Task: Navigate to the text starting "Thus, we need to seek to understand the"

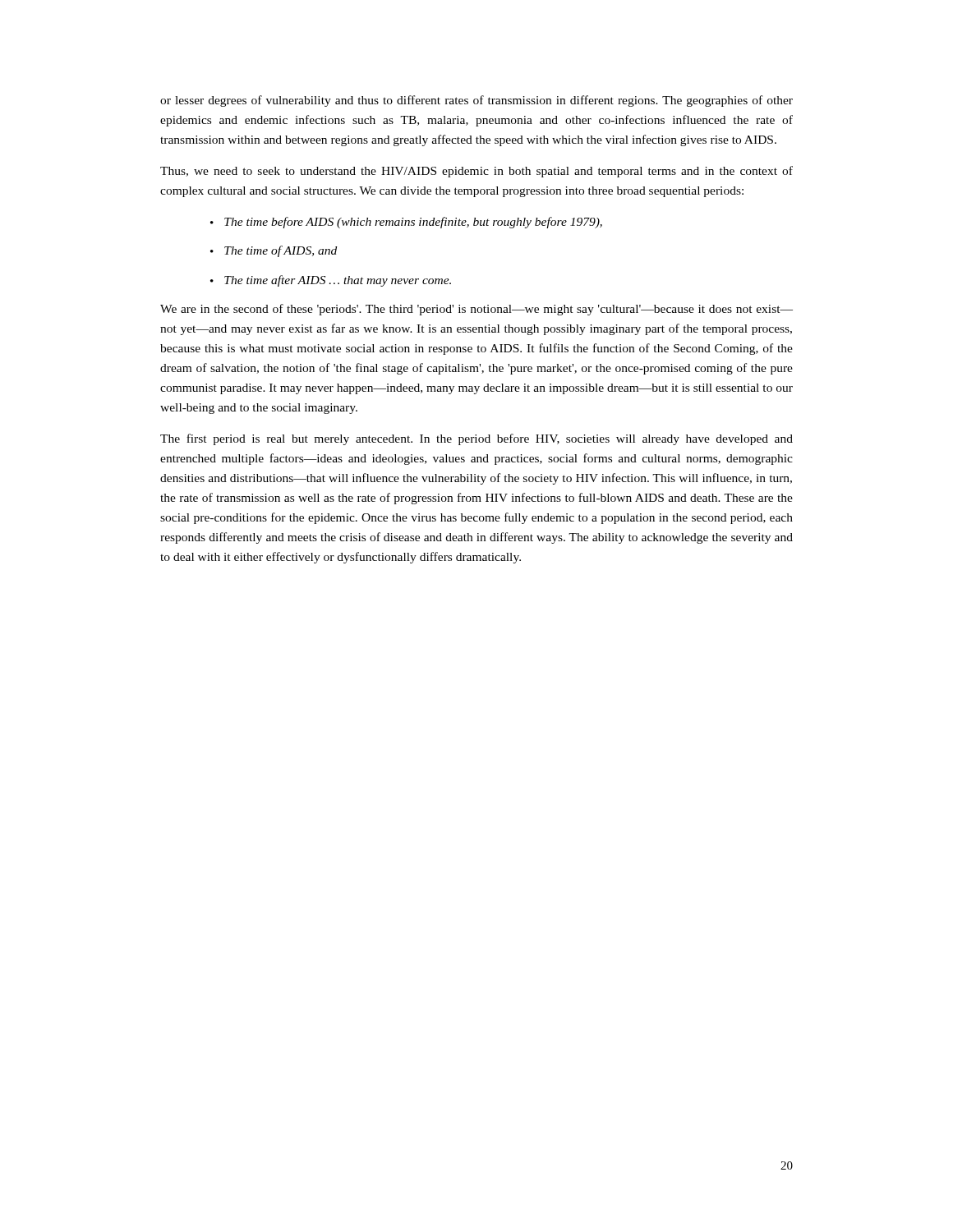Action: click(x=476, y=180)
